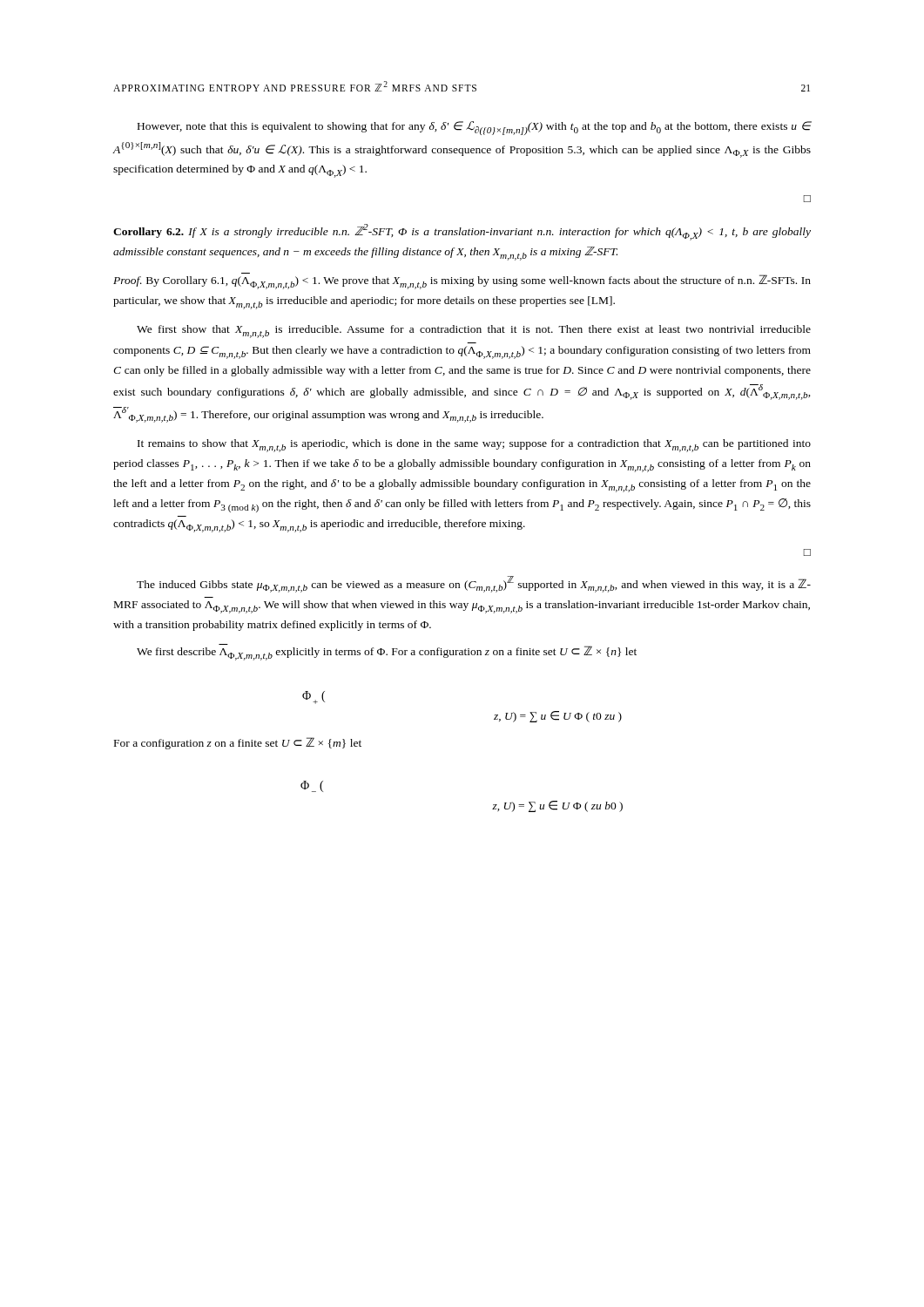The width and height of the screenshot is (924, 1307).
Task: Navigate to the text starting "However, note that this is"
Action: pos(462,149)
